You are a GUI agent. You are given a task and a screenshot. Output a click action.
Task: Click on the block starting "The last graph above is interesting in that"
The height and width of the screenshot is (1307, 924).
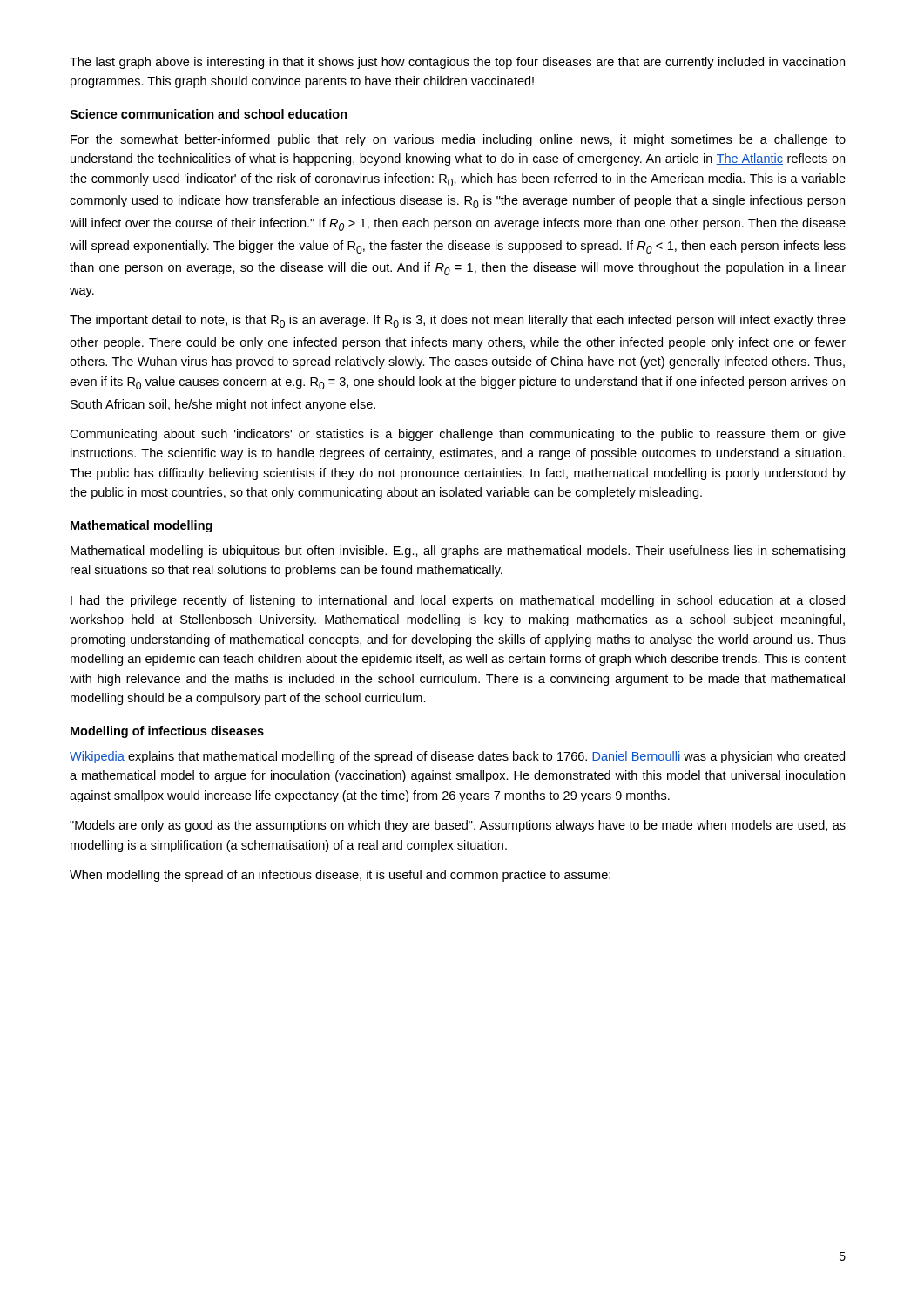click(x=458, y=72)
